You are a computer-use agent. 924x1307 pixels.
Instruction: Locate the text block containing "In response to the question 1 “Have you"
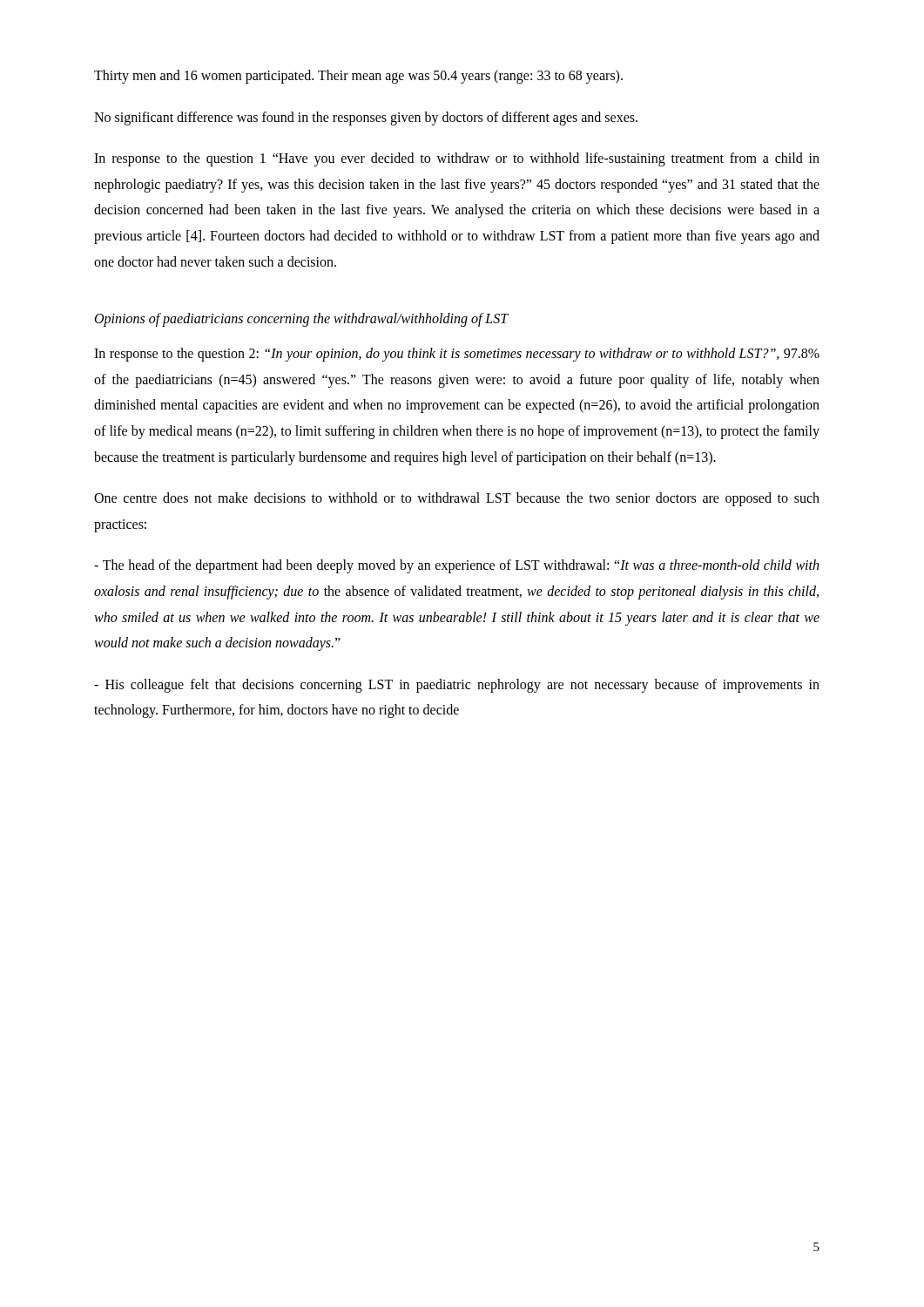coord(457,210)
